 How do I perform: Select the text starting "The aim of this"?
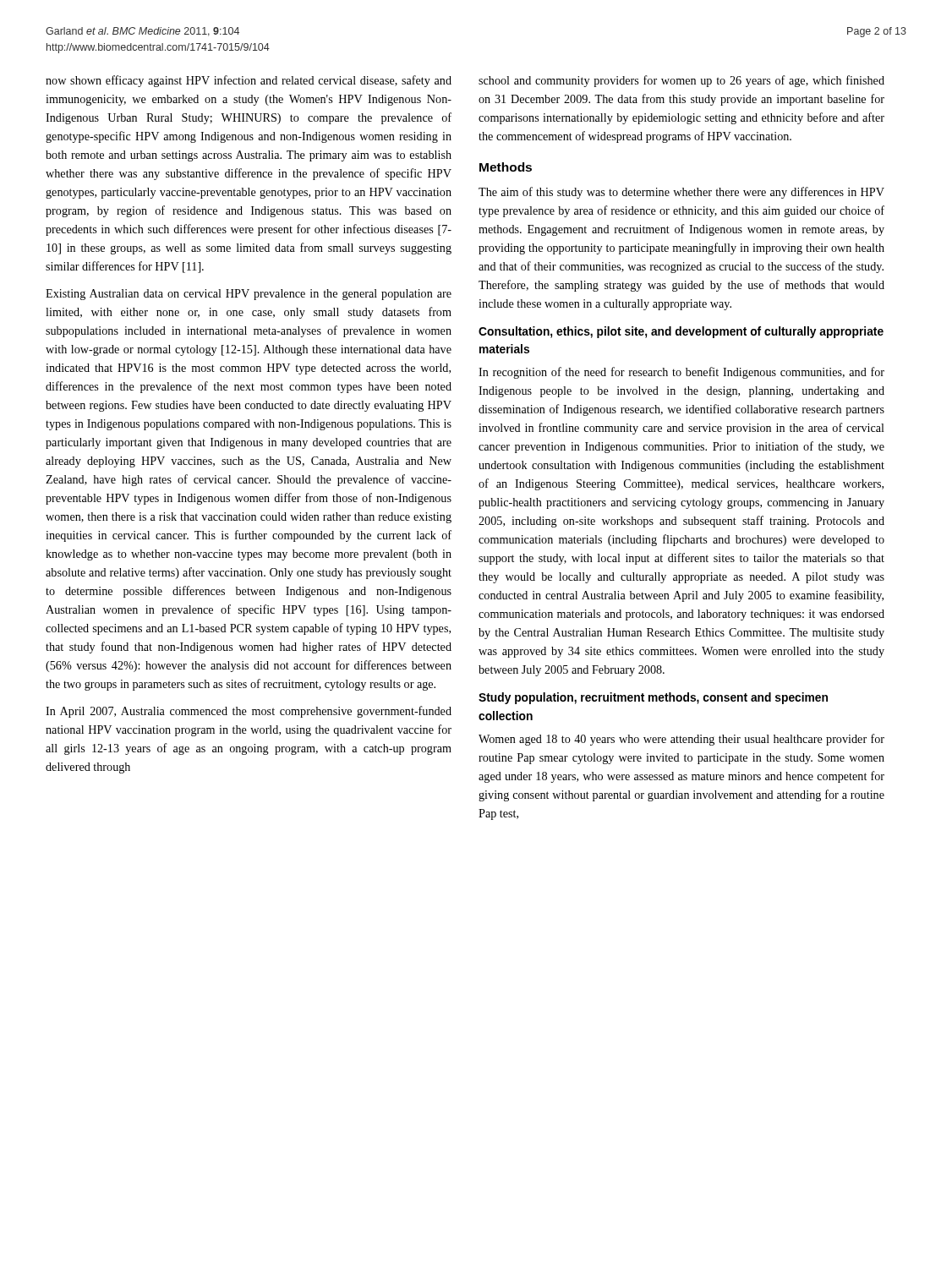(681, 247)
